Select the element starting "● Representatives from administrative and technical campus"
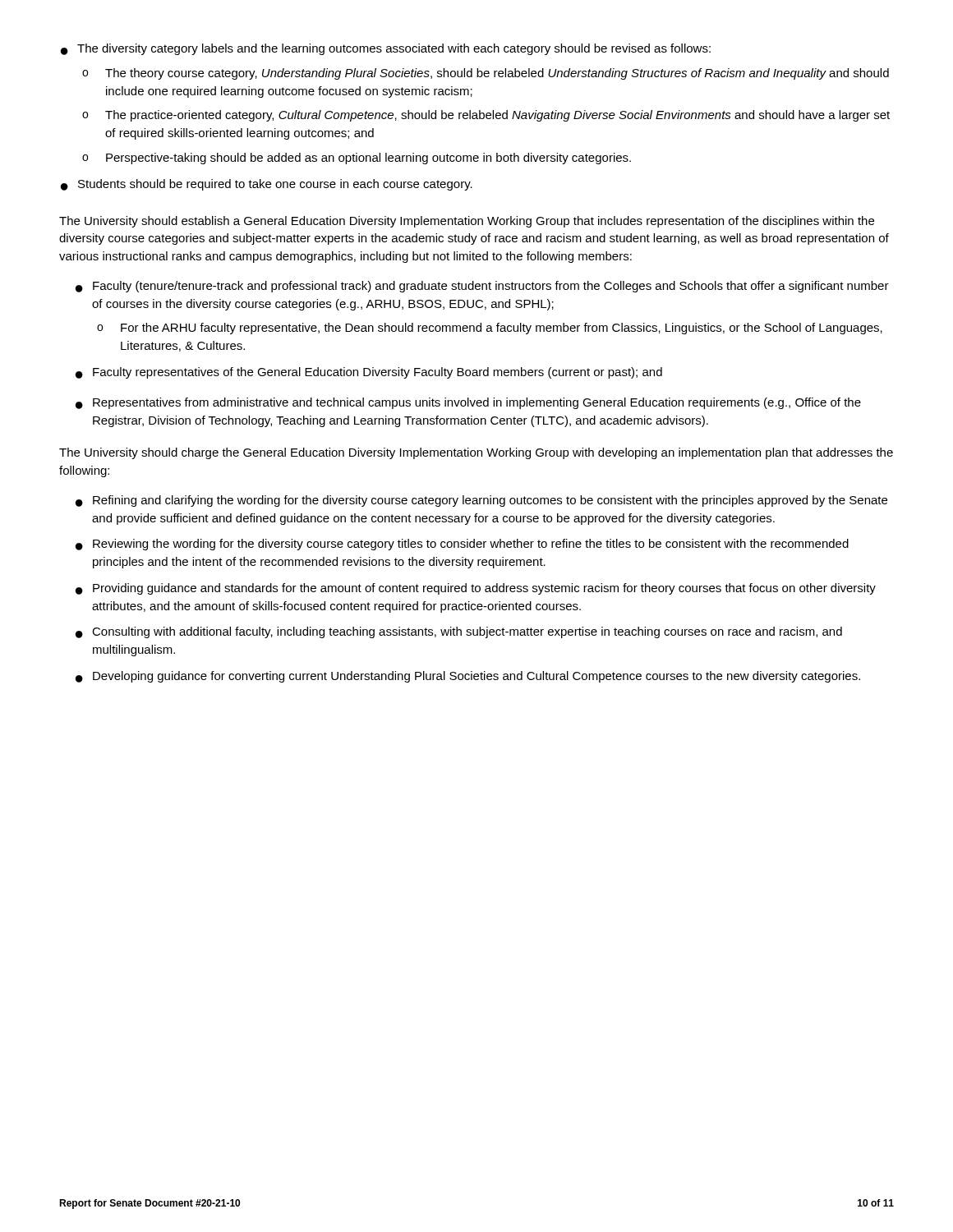 click(484, 411)
